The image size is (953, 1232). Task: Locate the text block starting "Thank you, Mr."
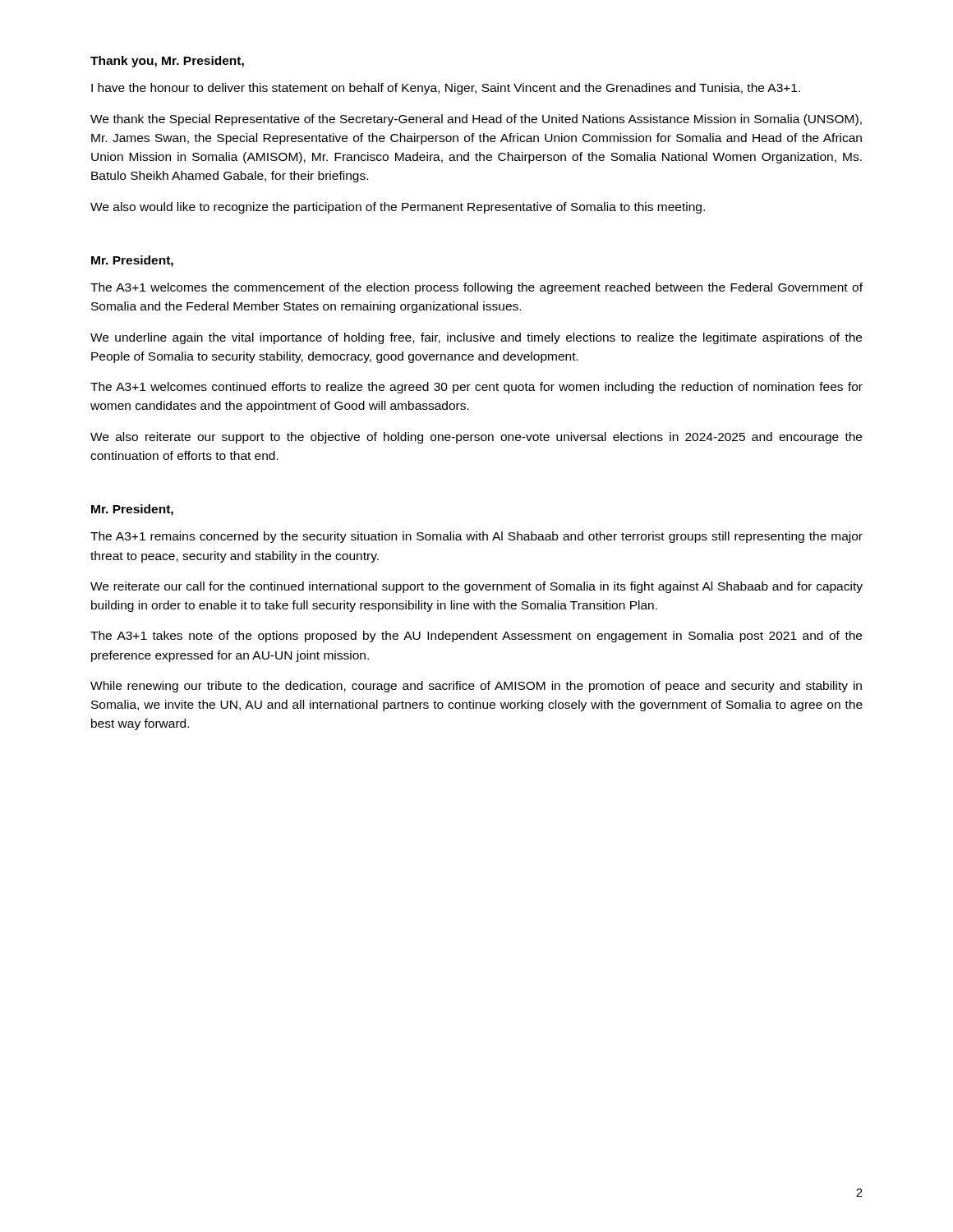pos(167,62)
